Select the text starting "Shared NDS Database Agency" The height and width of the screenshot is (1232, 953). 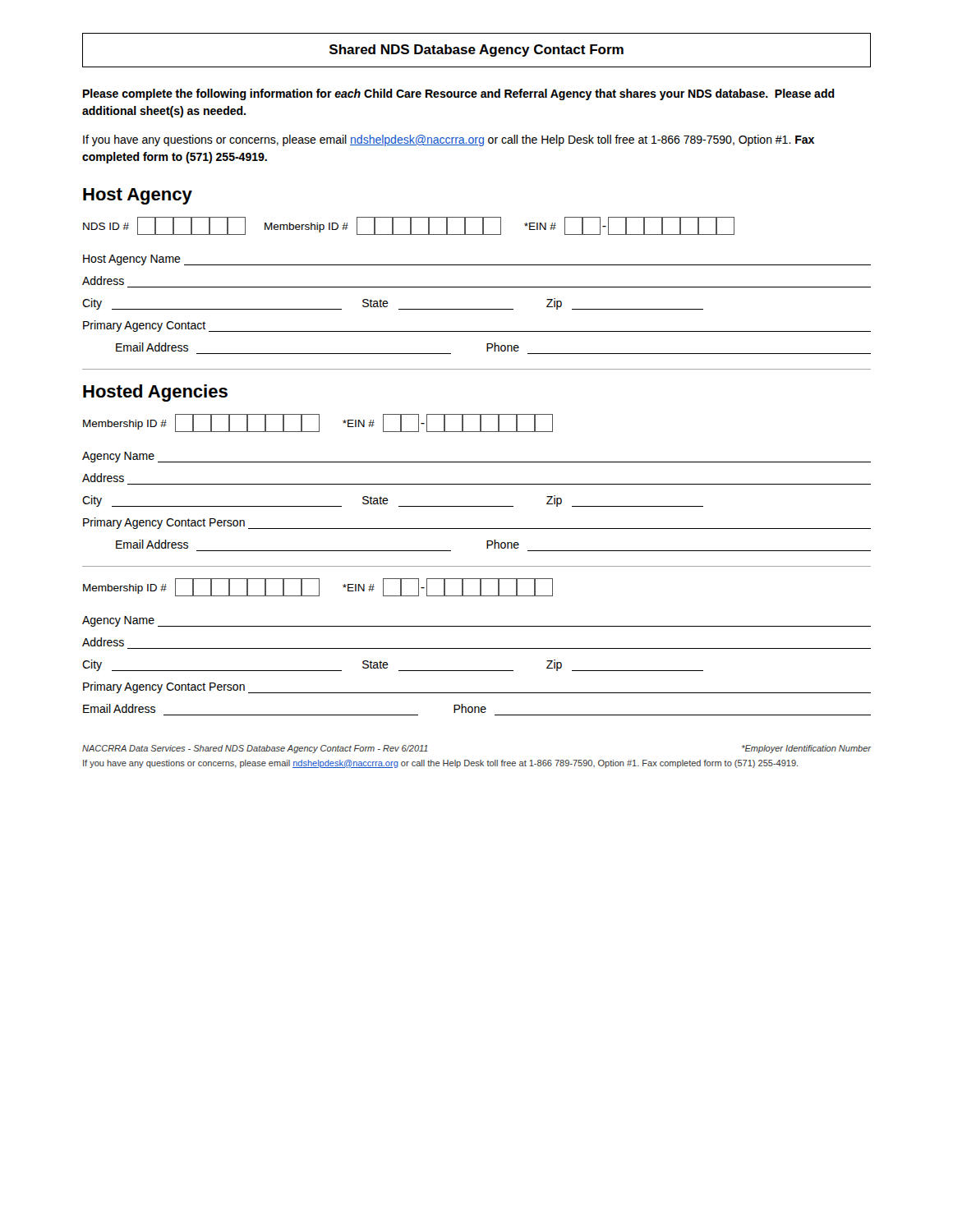tap(476, 50)
